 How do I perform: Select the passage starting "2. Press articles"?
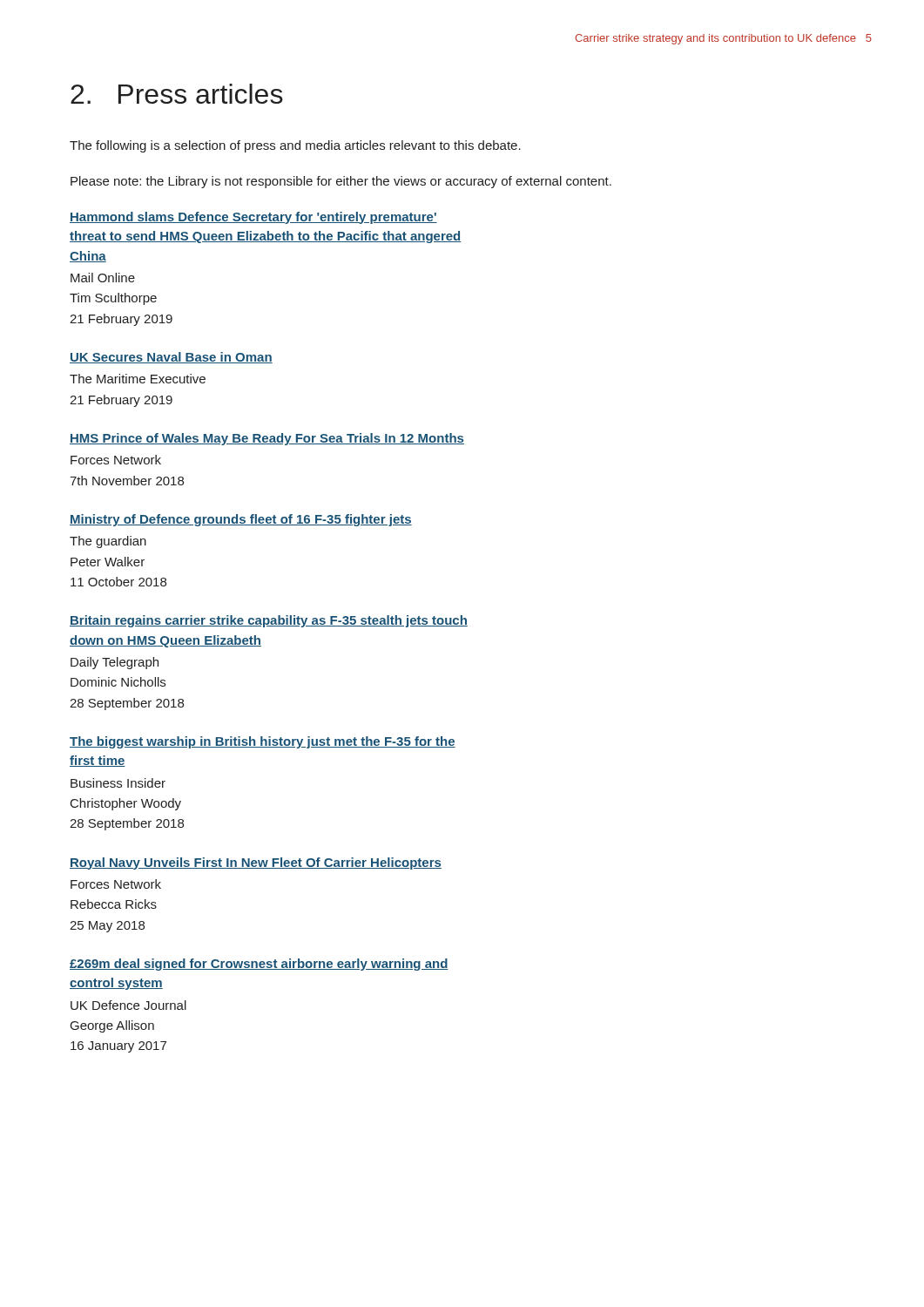point(177,94)
